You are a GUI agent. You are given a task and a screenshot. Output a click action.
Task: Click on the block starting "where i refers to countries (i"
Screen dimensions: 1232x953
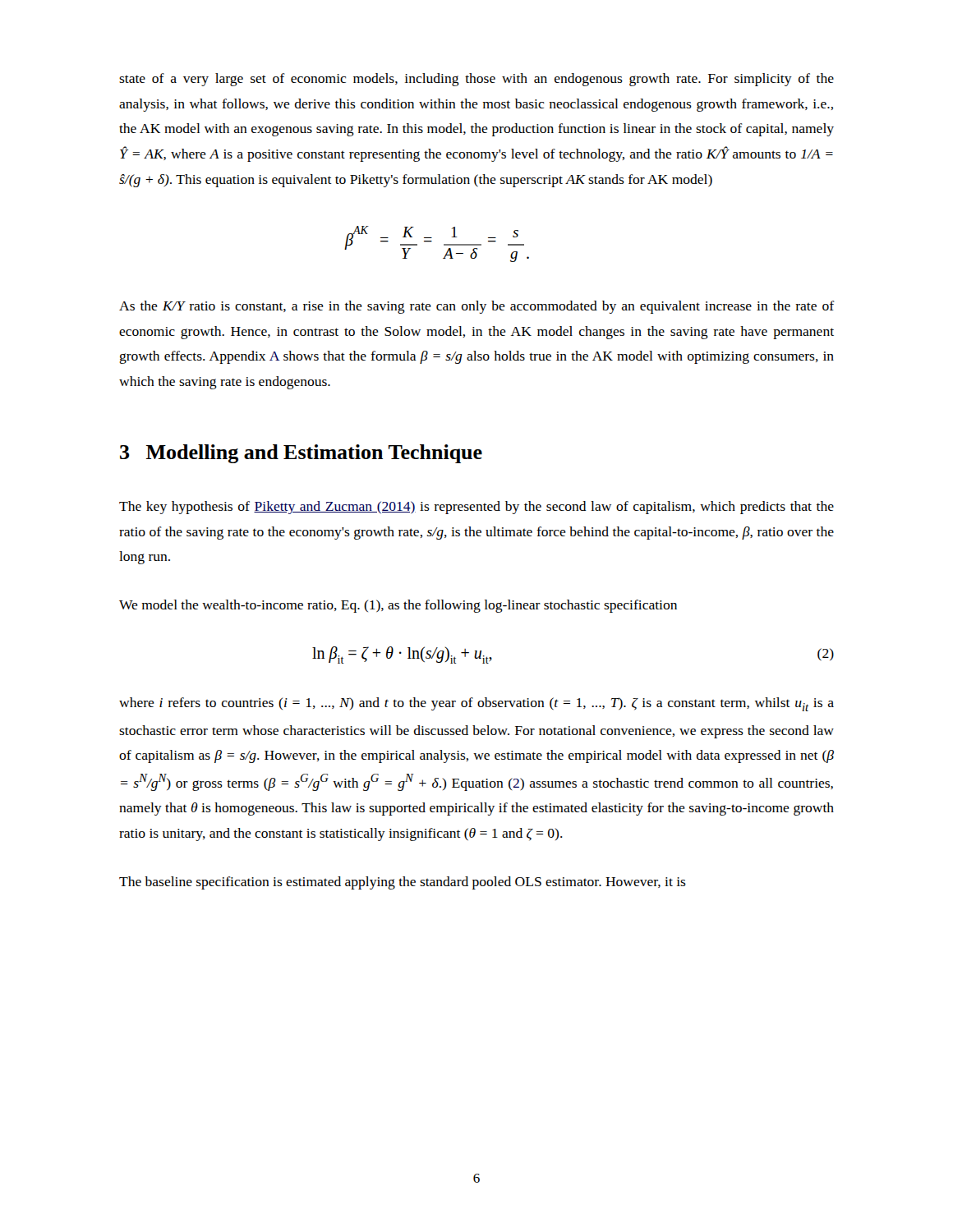click(x=476, y=767)
